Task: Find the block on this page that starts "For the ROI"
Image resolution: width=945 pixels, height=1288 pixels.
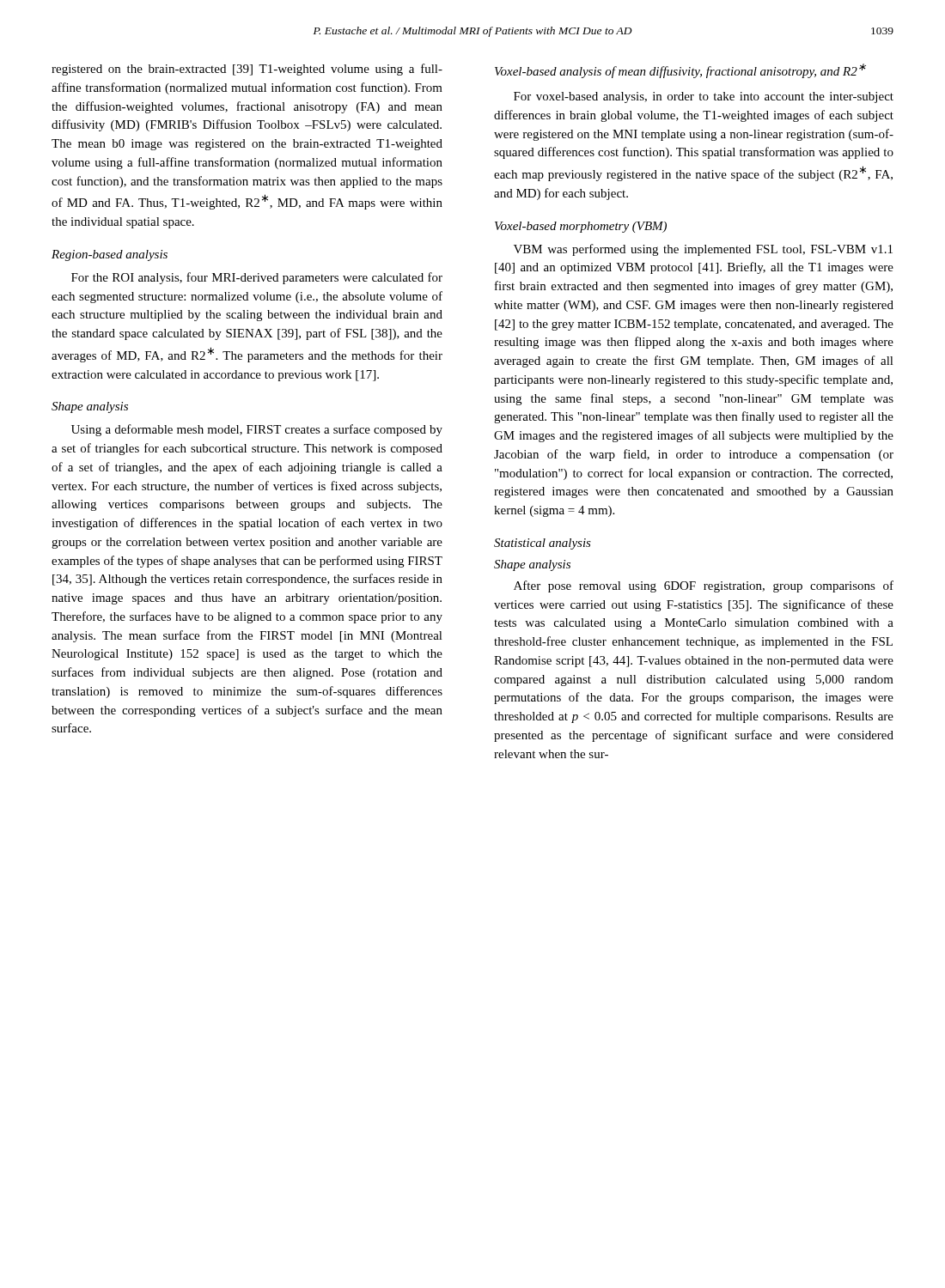Action: pyautogui.click(x=247, y=326)
